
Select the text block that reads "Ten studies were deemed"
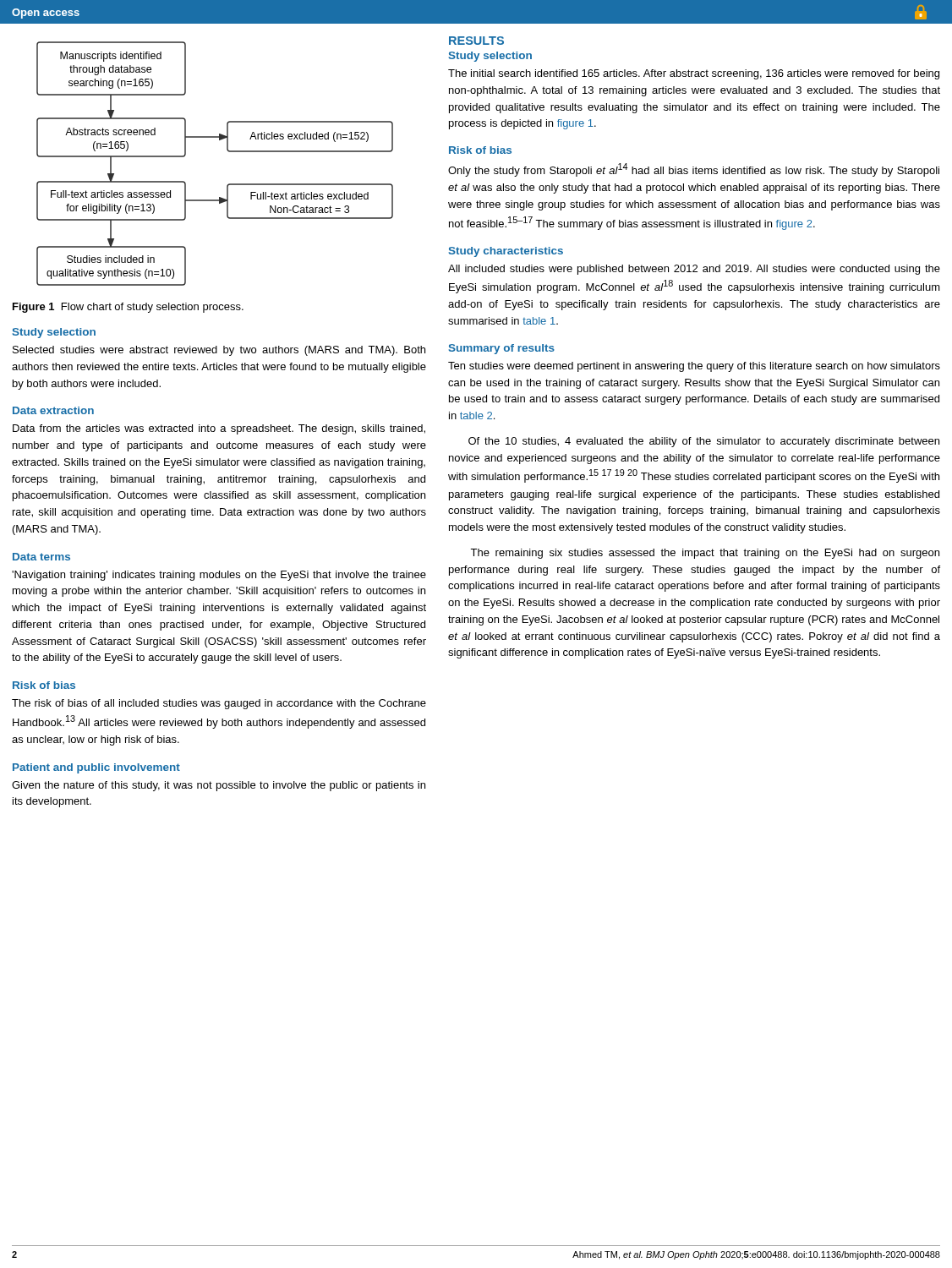click(x=694, y=391)
